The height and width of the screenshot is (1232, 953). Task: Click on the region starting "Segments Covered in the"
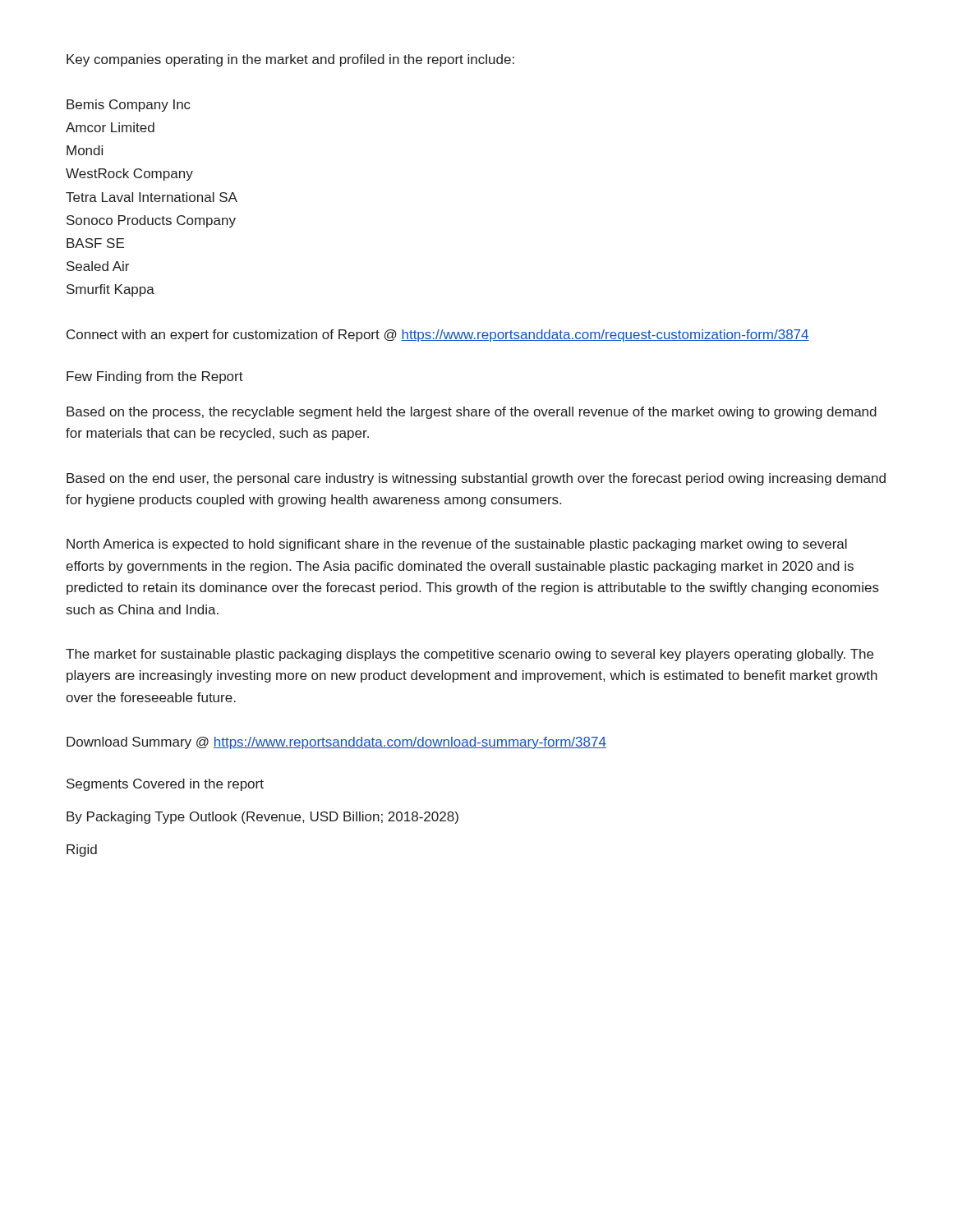click(165, 784)
